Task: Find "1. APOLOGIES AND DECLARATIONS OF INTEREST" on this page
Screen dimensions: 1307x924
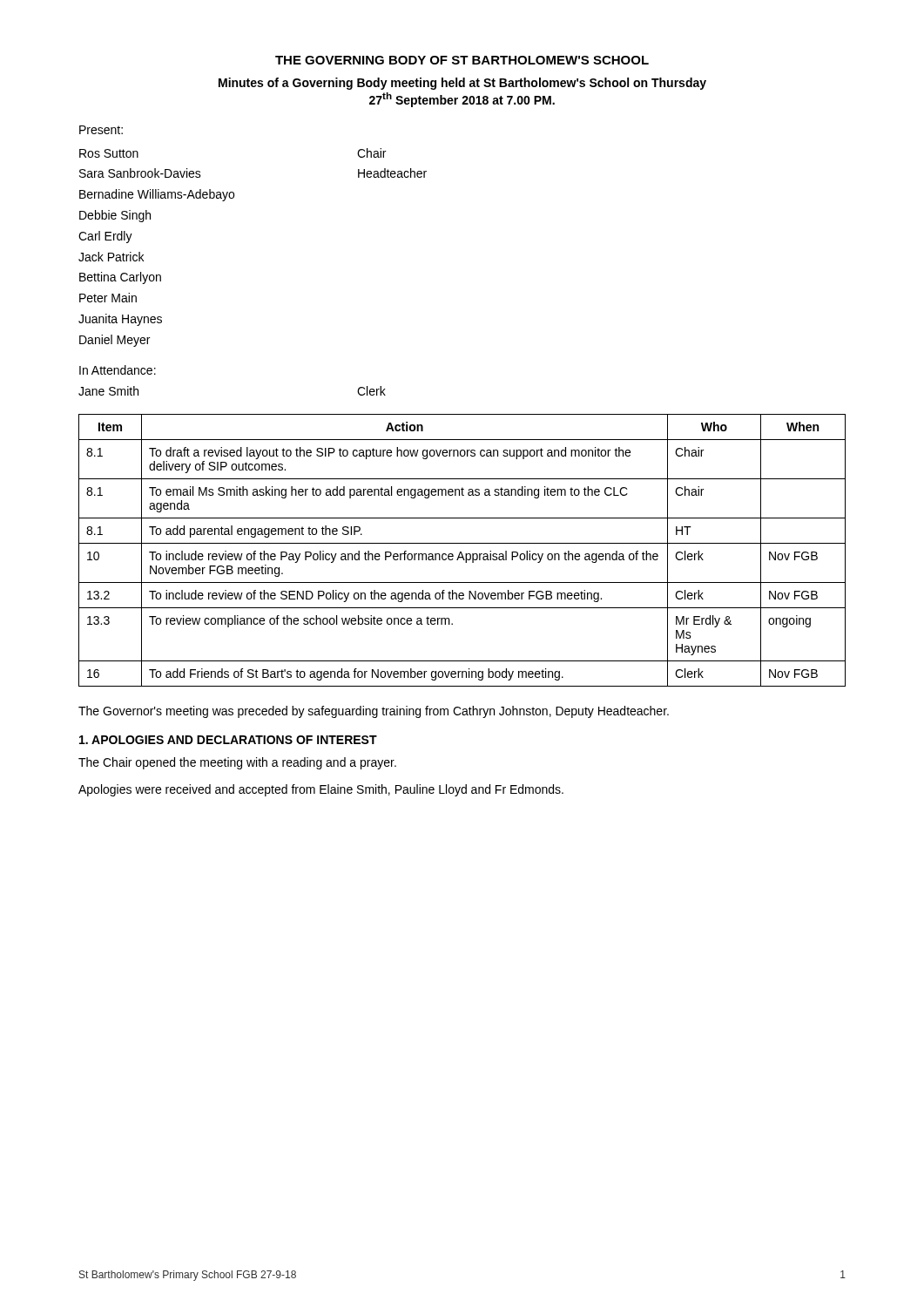Action: (227, 739)
